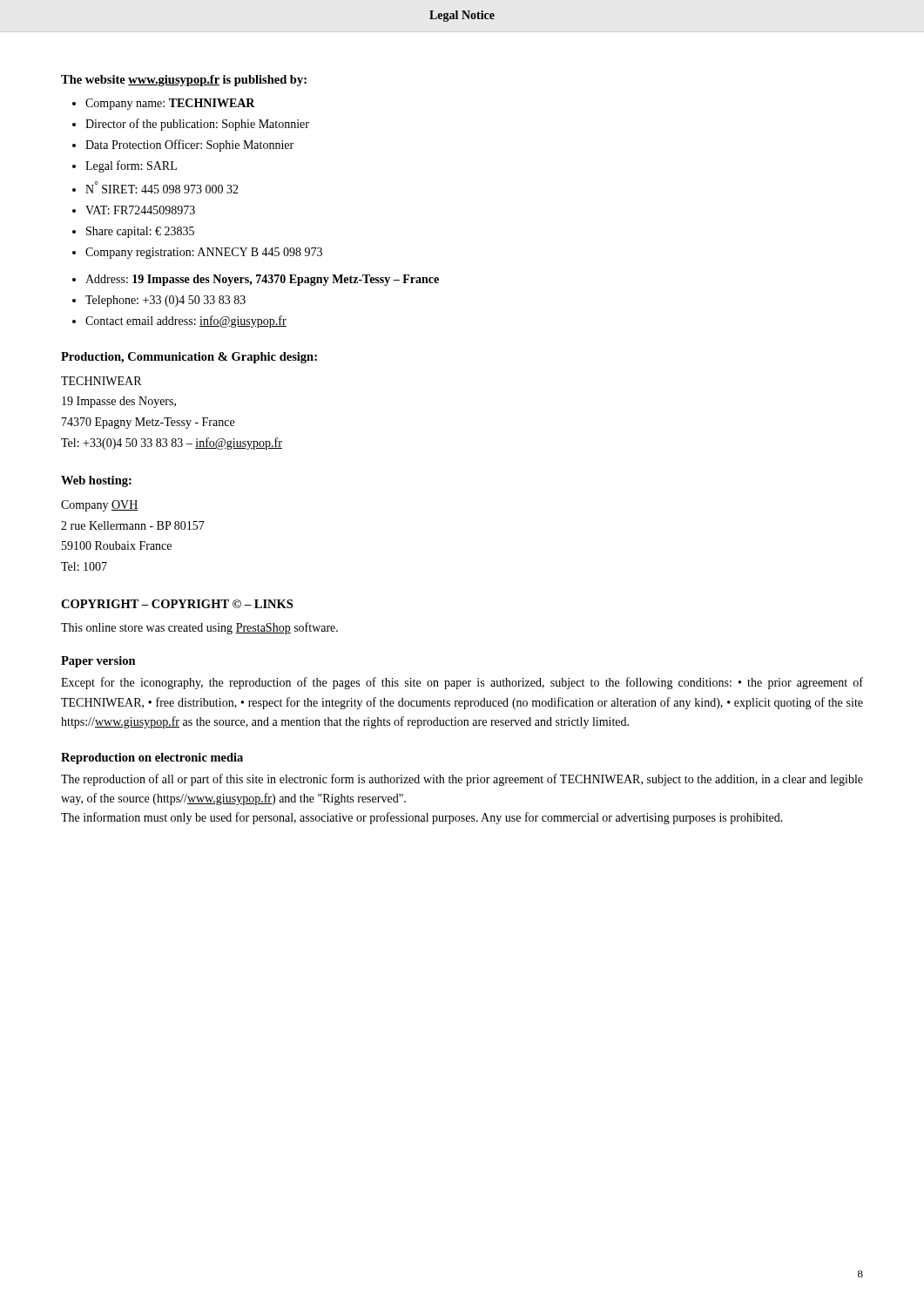Click on the passage starting "Telephone: +33 (0)4 50 33 83 83"

166,300
